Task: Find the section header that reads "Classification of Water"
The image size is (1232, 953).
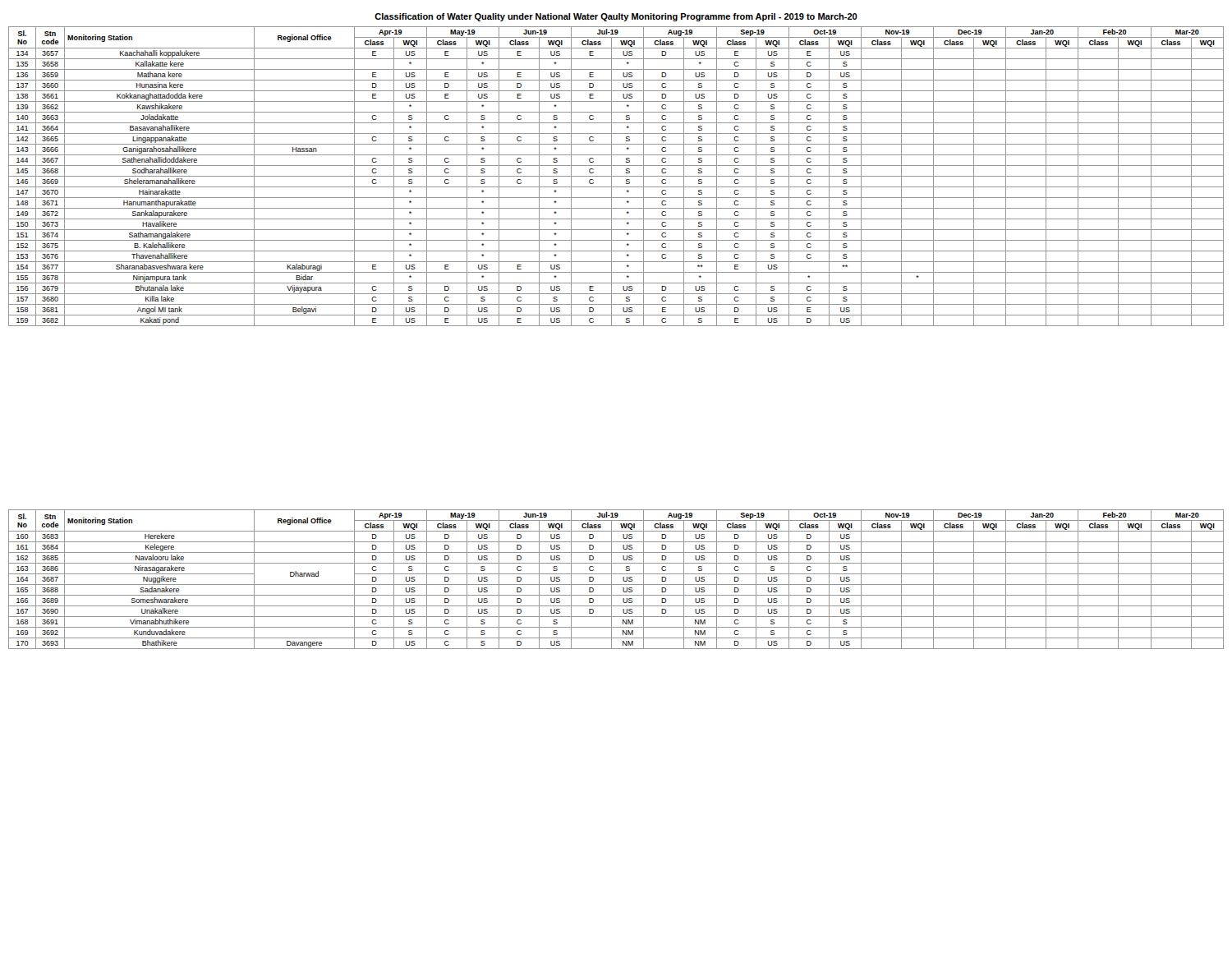Action: pos(616,16)
